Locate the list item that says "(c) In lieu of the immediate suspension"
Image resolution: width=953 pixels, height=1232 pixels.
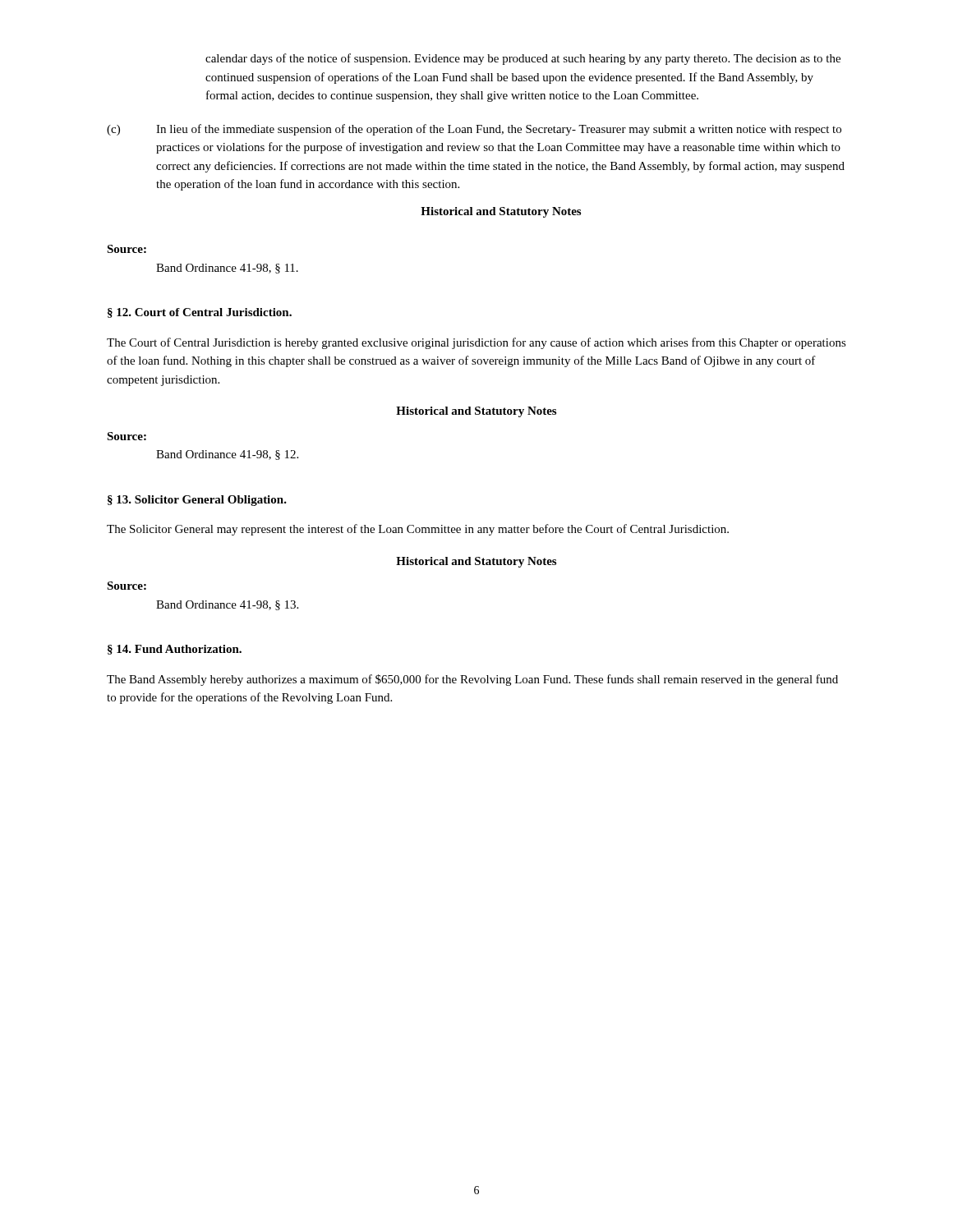pos(476,172)
